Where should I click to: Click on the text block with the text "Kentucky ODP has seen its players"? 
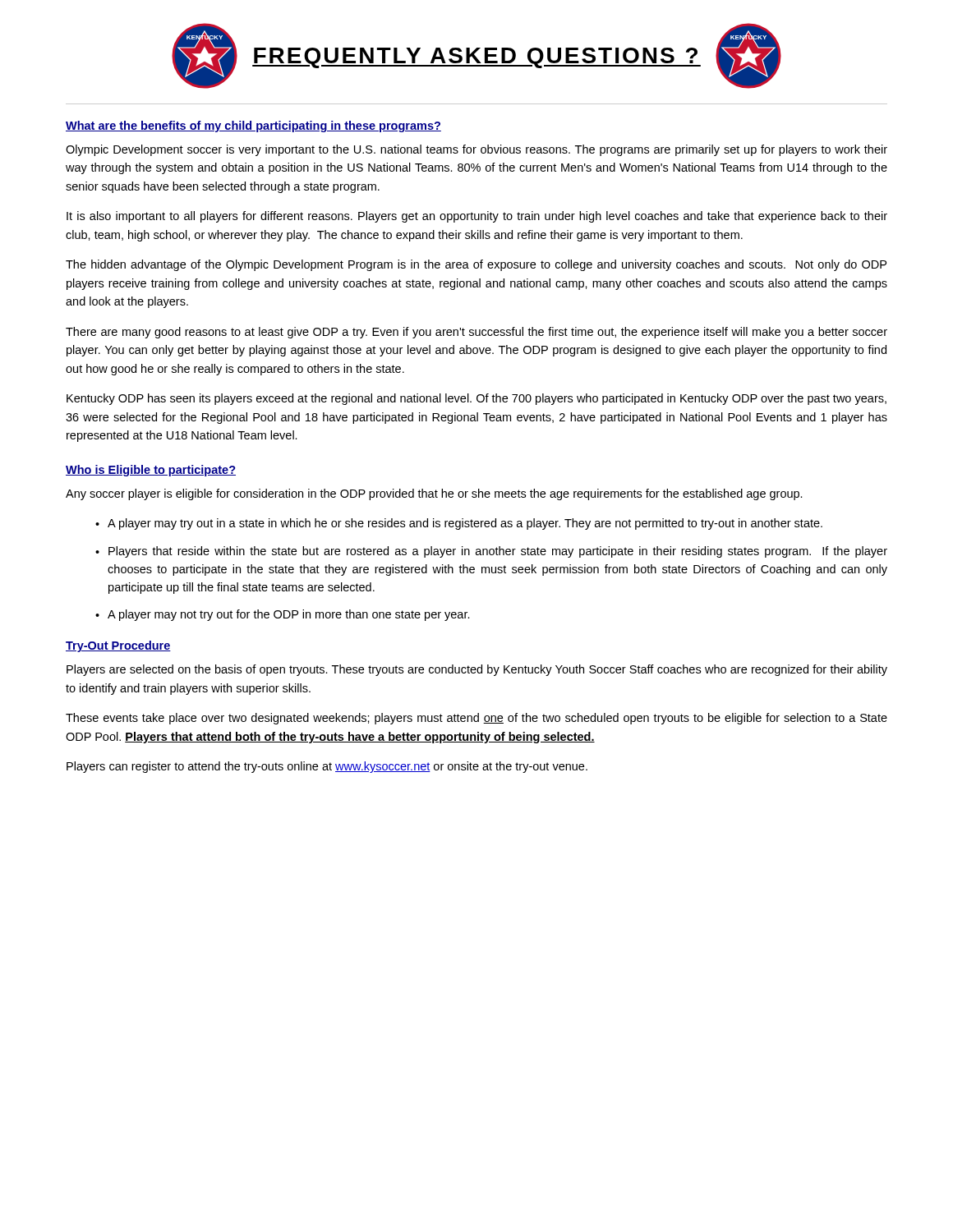click(x=476, y=417)
